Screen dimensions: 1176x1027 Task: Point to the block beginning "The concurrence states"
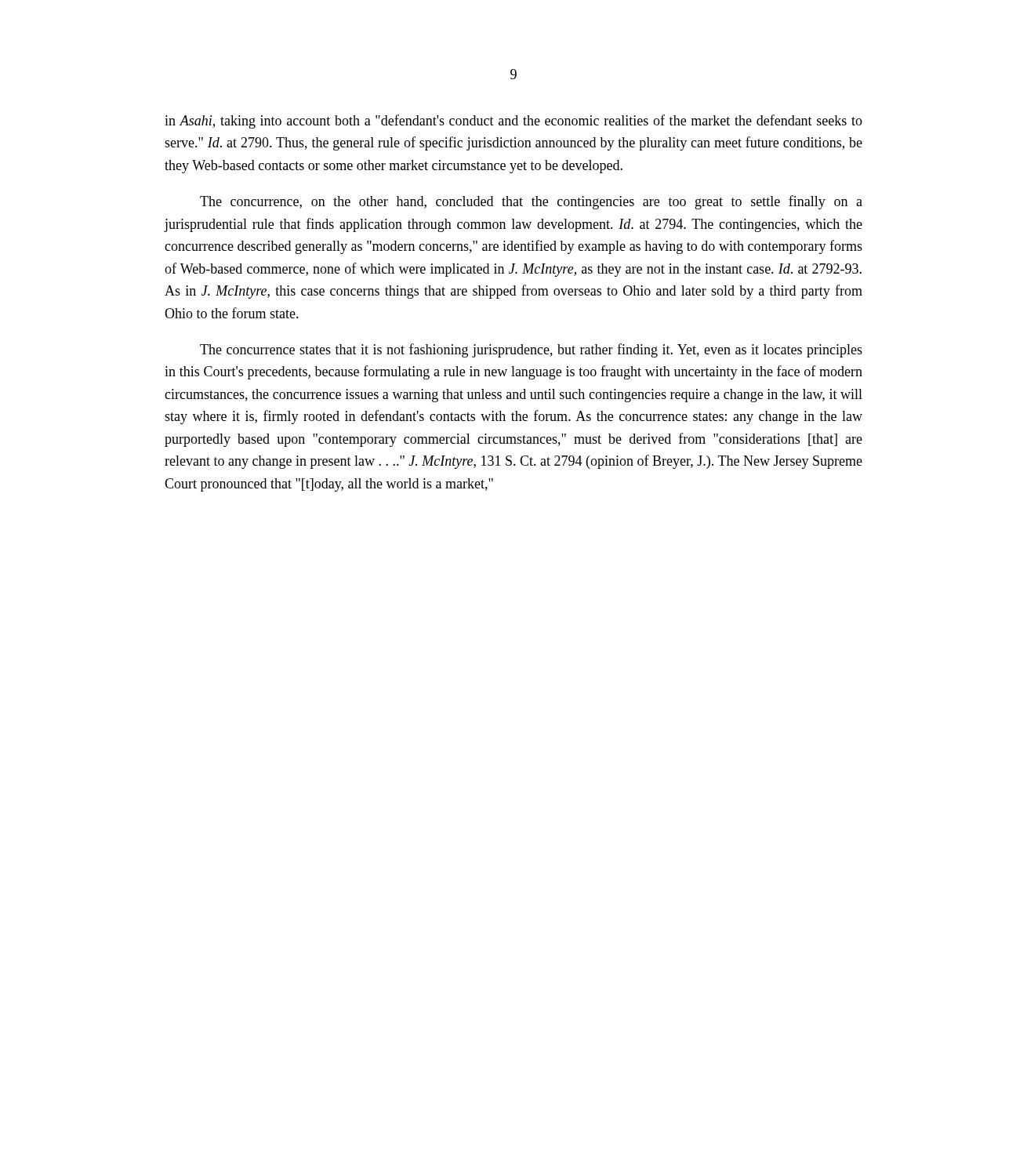click(514, 416)
